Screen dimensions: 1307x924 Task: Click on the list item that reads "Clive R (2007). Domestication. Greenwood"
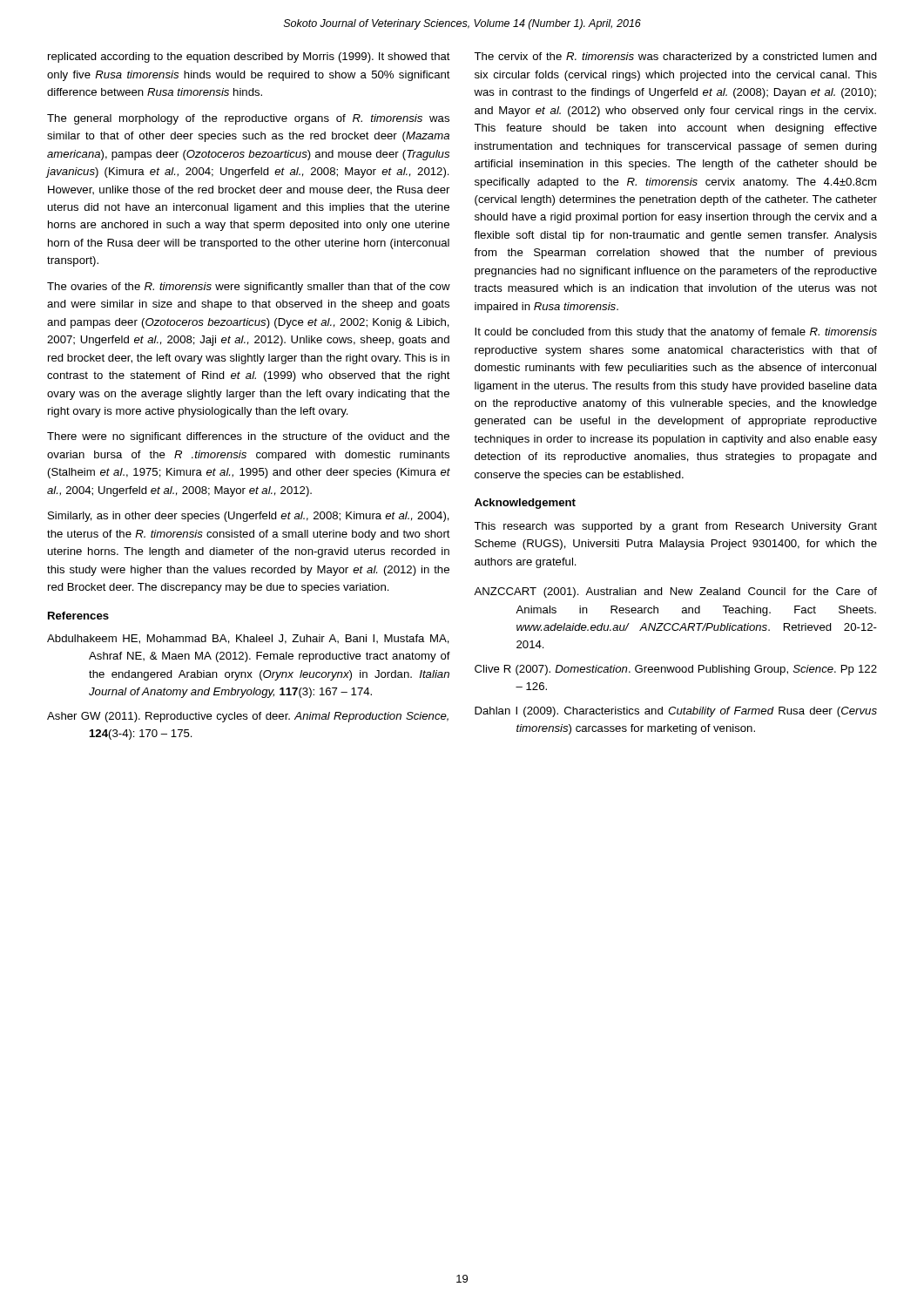[x=676, y=678]
